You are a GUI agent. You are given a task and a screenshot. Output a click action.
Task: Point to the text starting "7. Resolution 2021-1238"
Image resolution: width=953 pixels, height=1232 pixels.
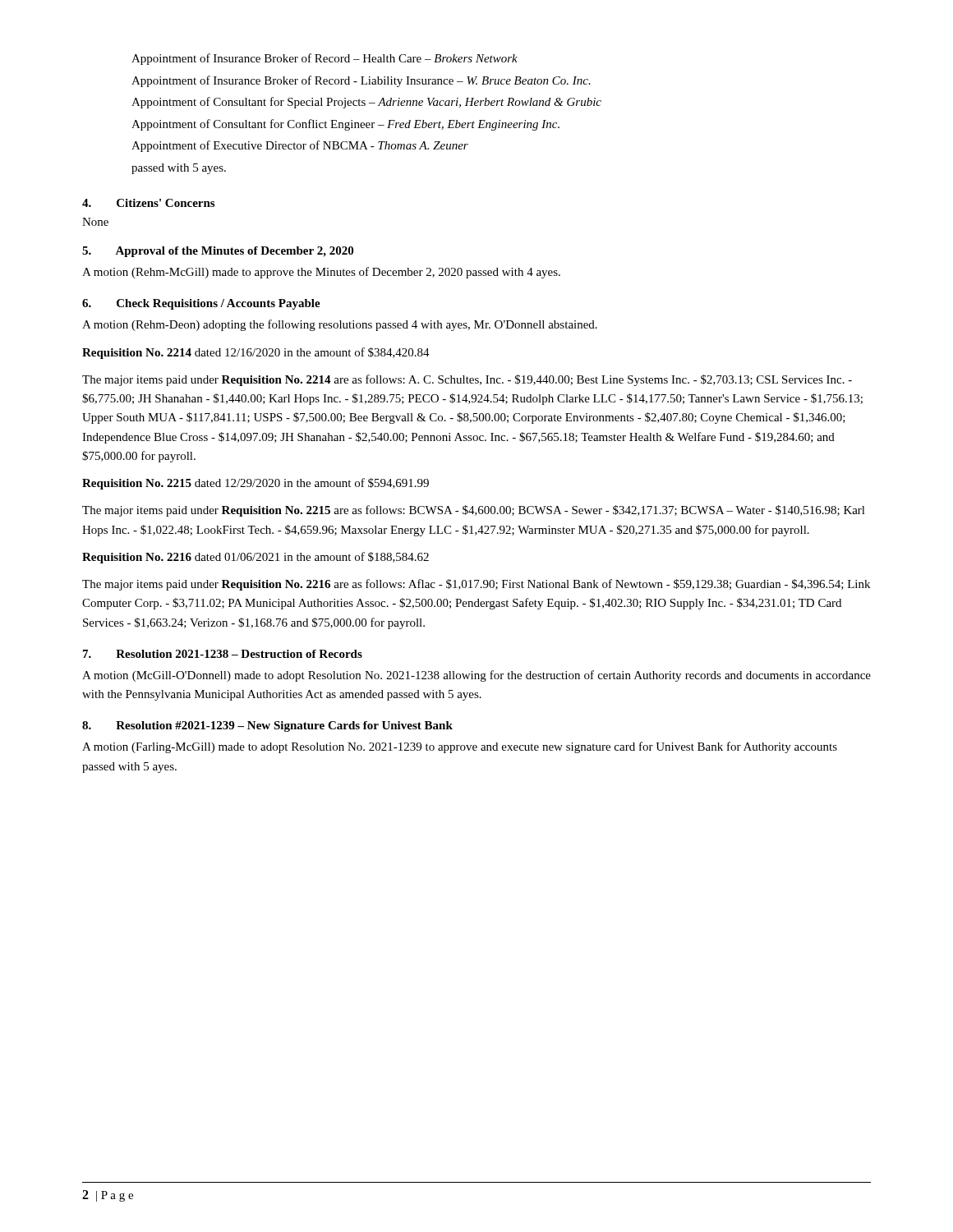coord(222,654)
